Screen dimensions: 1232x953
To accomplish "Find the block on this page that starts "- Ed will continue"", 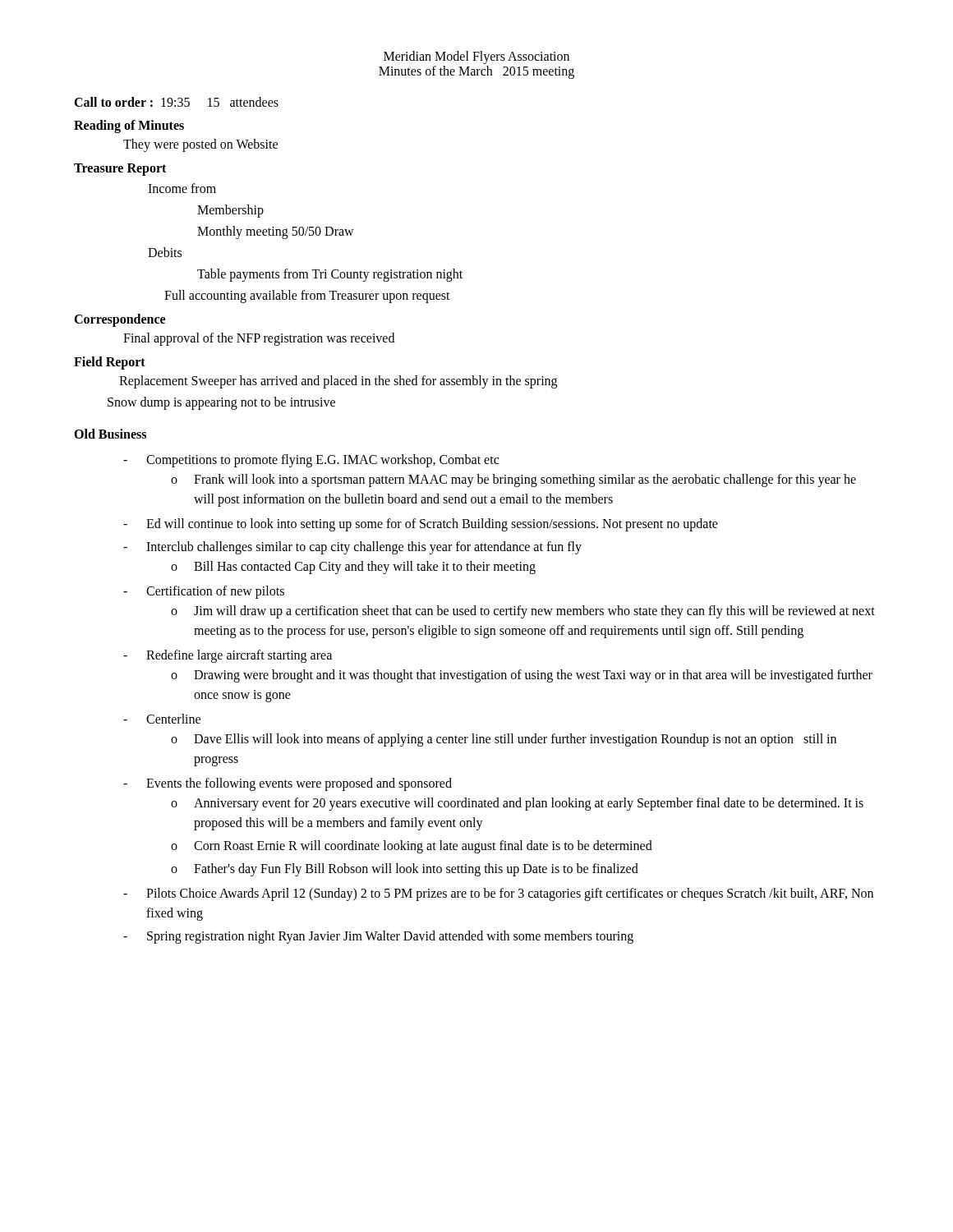I will [x=489, y=524].
